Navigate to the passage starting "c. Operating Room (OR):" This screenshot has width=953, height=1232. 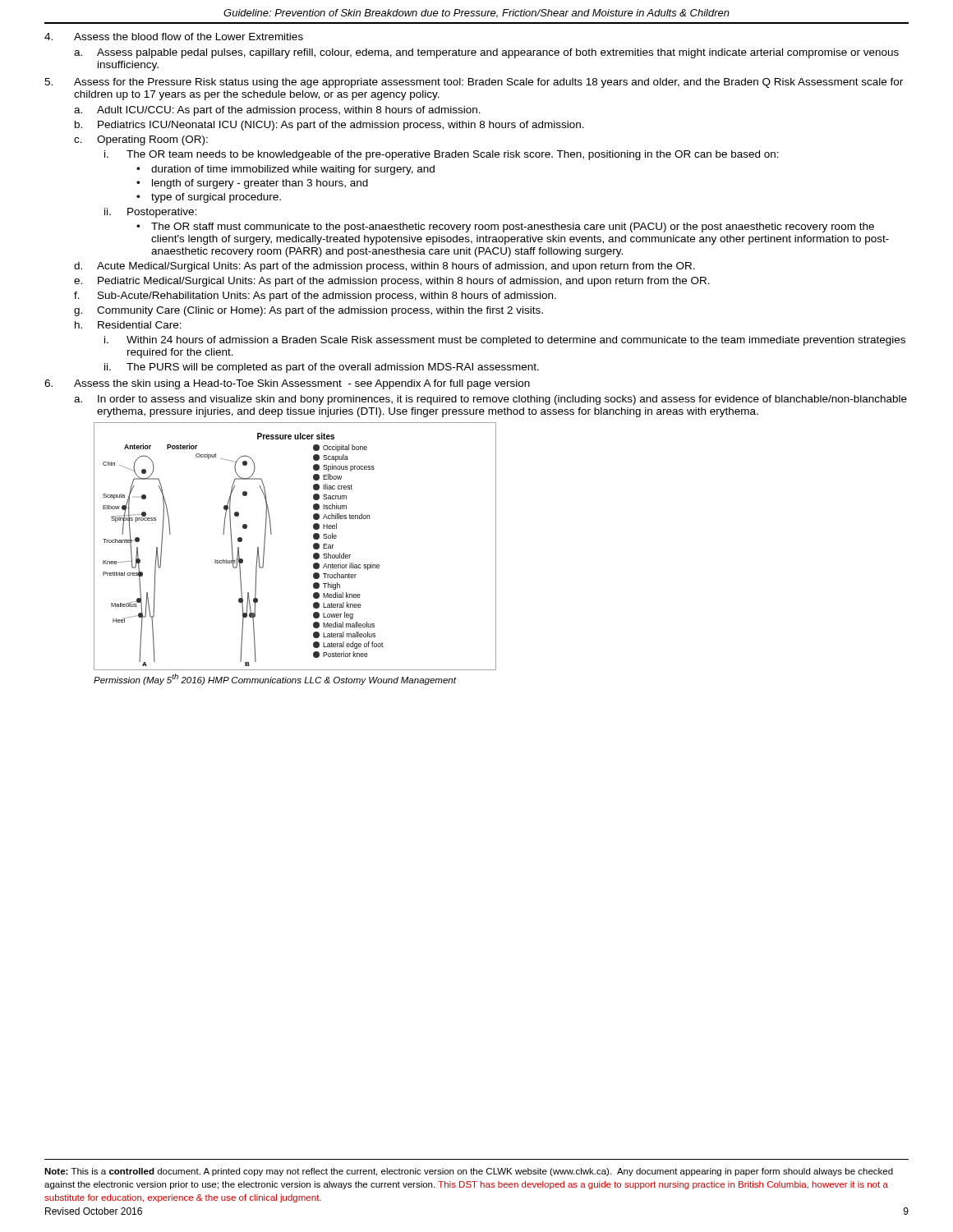[141, 139]
